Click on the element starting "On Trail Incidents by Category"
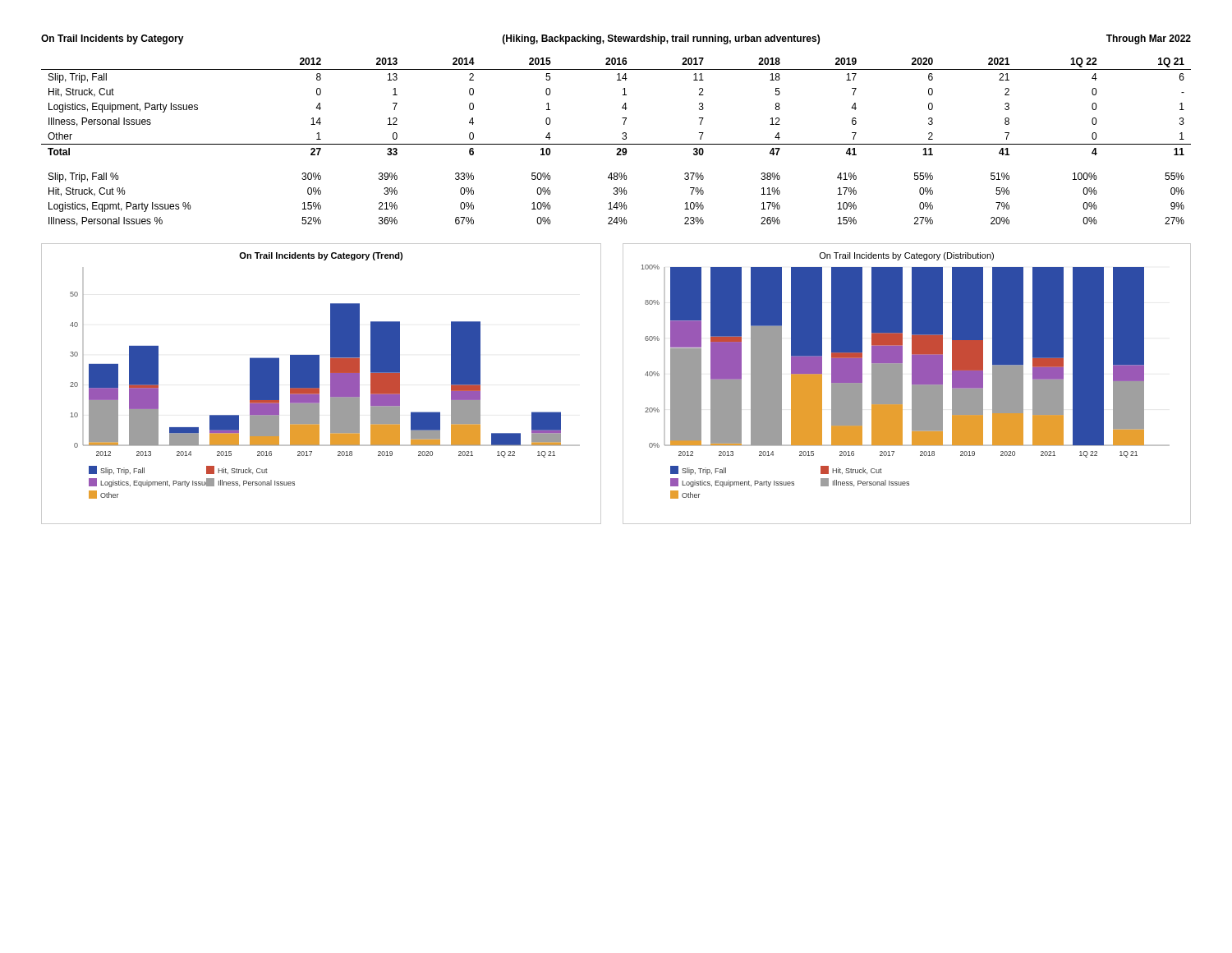The height and width of the screenshot is (953, 1232). tap(112, 39)
